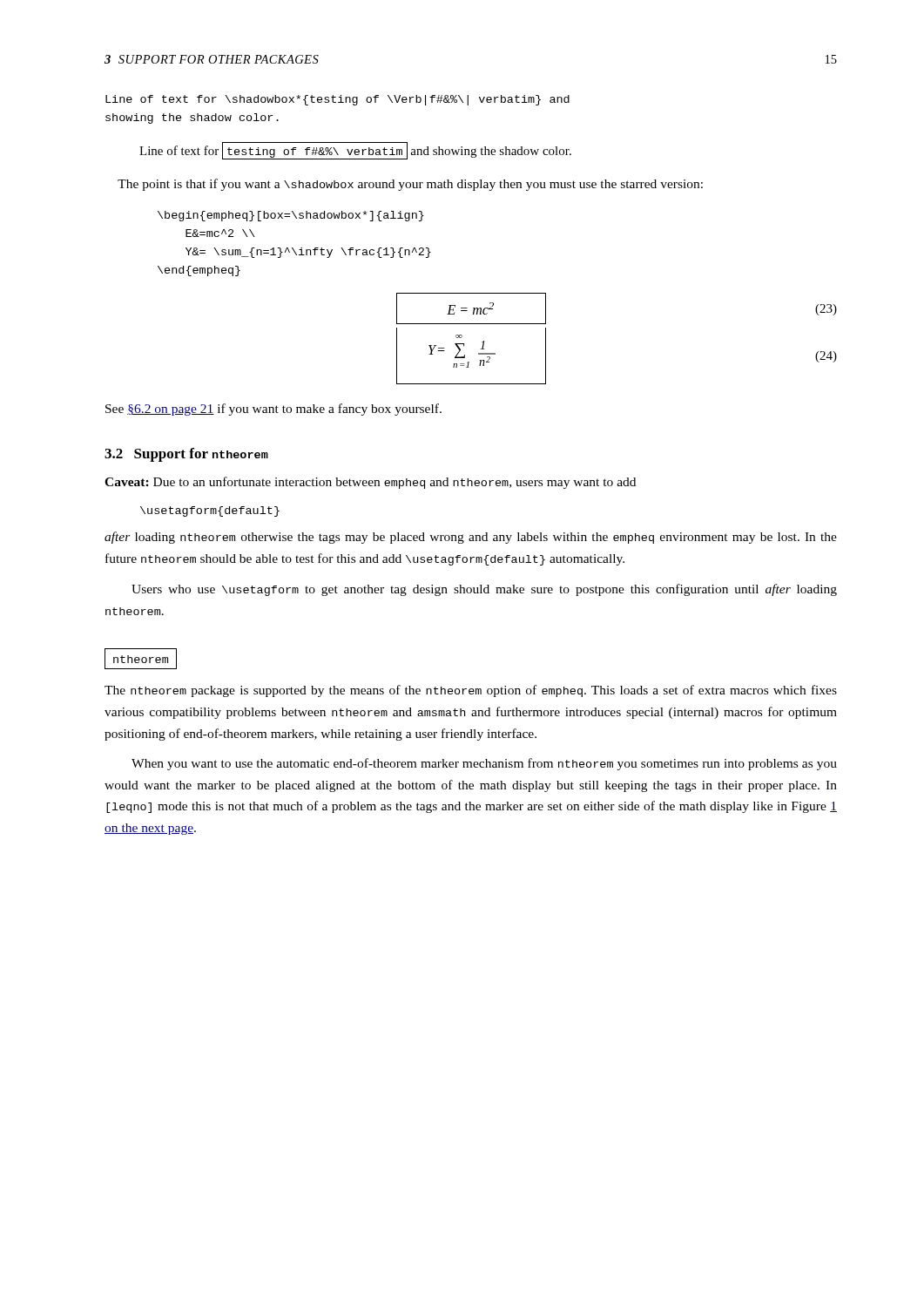Click the section header that begins "3.2 Support for"
This screenshot has height=1307, width=924.
(186, 454)
